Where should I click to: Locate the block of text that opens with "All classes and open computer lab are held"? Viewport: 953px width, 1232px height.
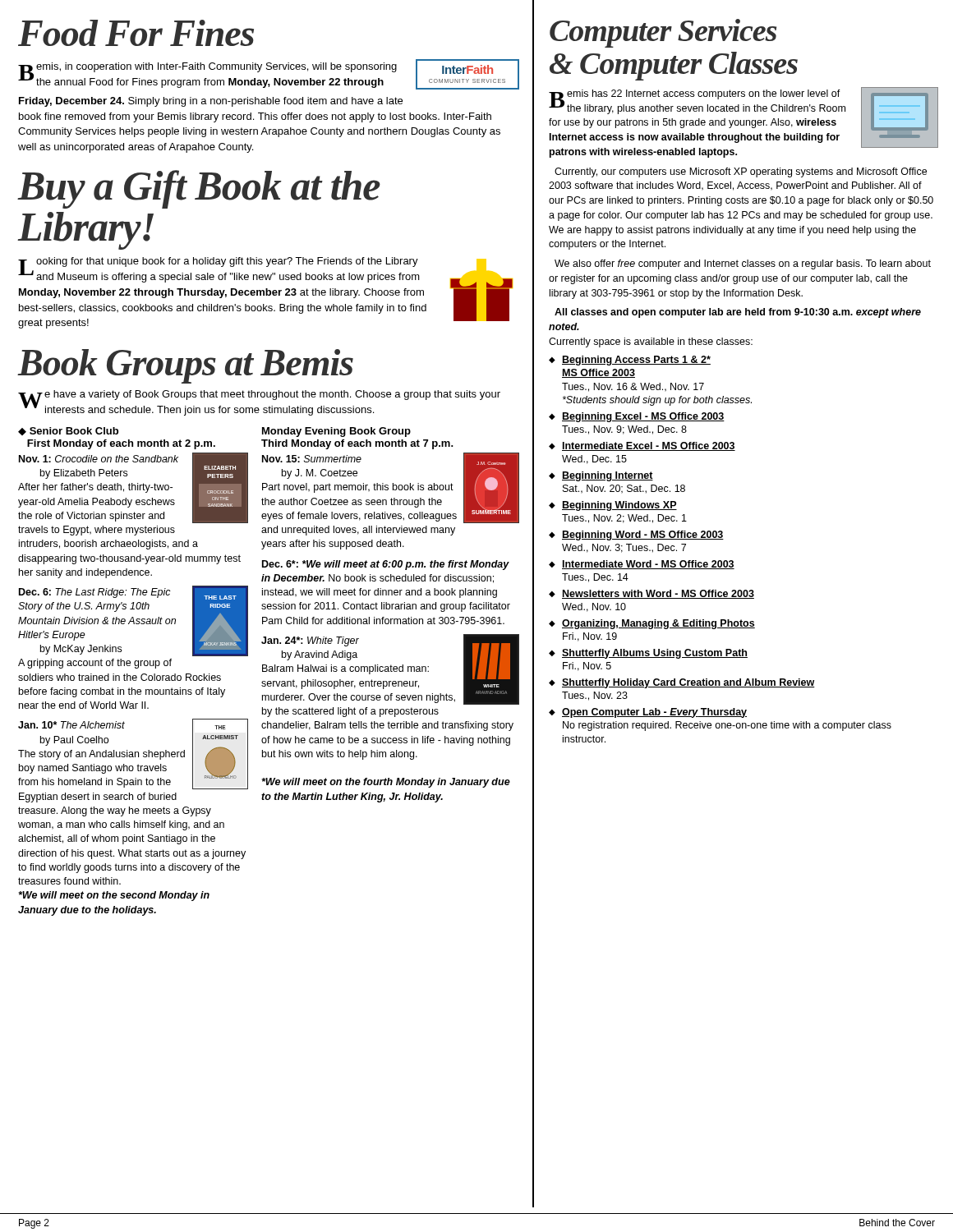(x=738, y=313)
